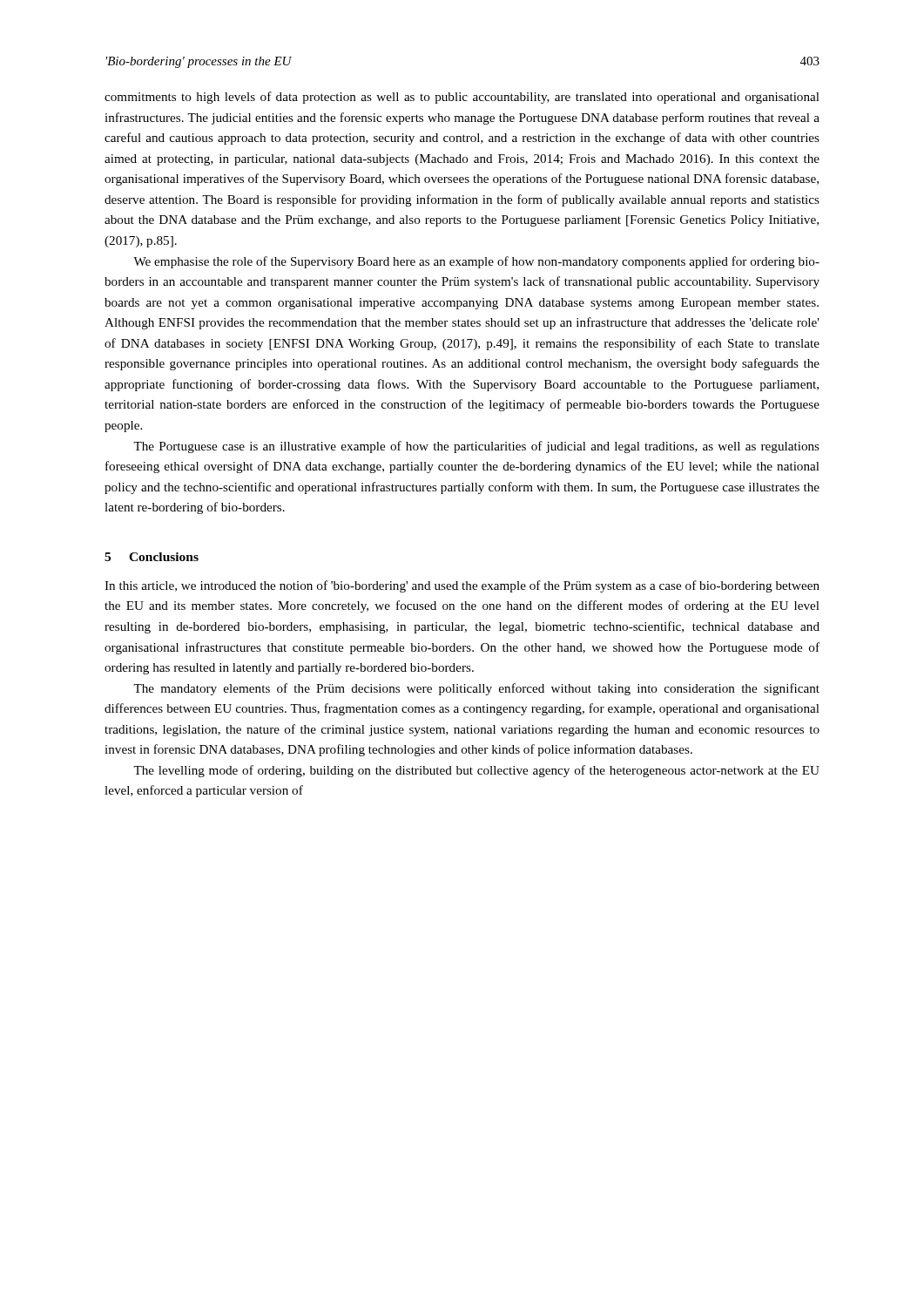Screen dimensions: 1307x924
Task: Click on the text block containing "In this article, we introduced the"
Action: coord(462,626)
